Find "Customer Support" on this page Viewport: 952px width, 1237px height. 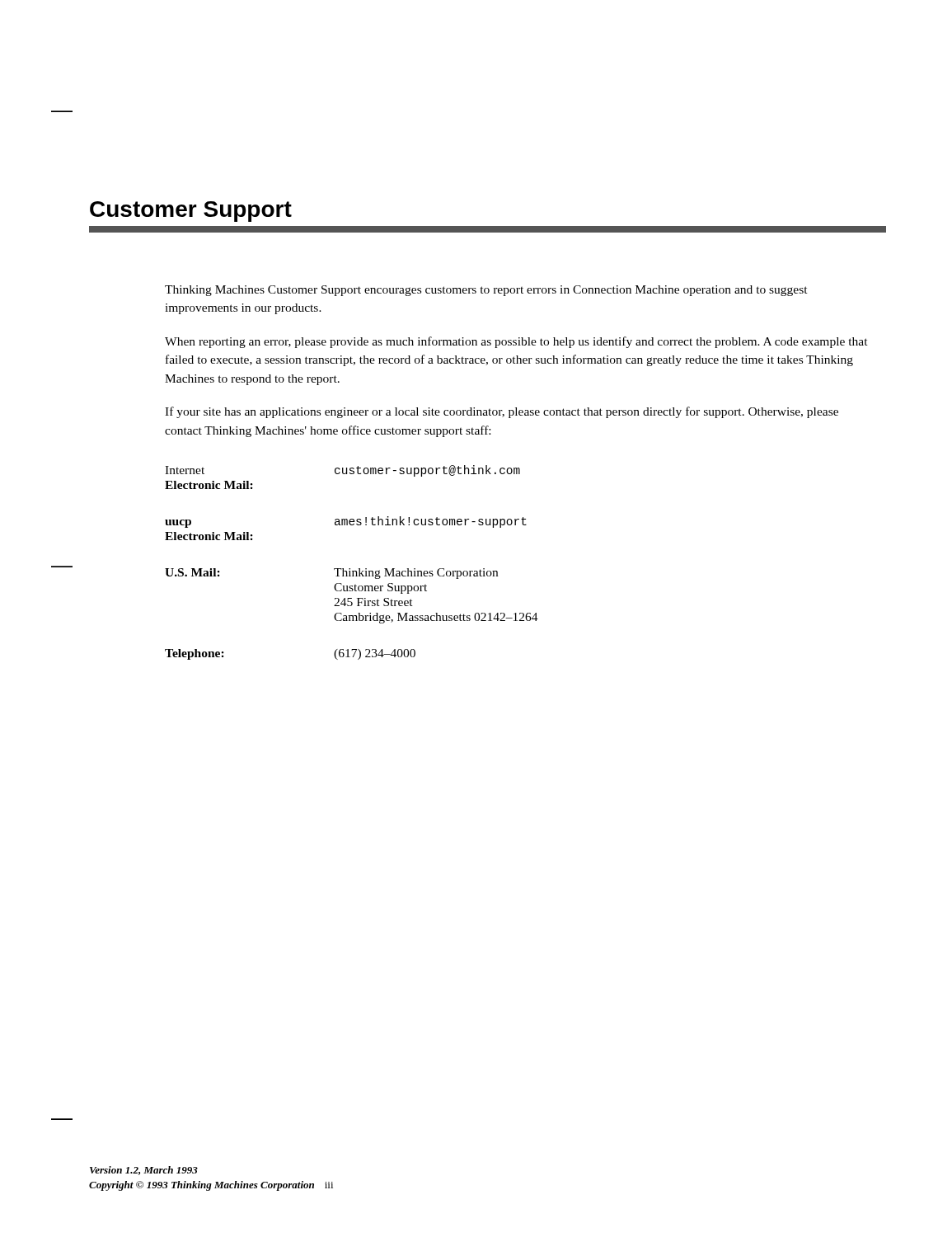[488, 214]
